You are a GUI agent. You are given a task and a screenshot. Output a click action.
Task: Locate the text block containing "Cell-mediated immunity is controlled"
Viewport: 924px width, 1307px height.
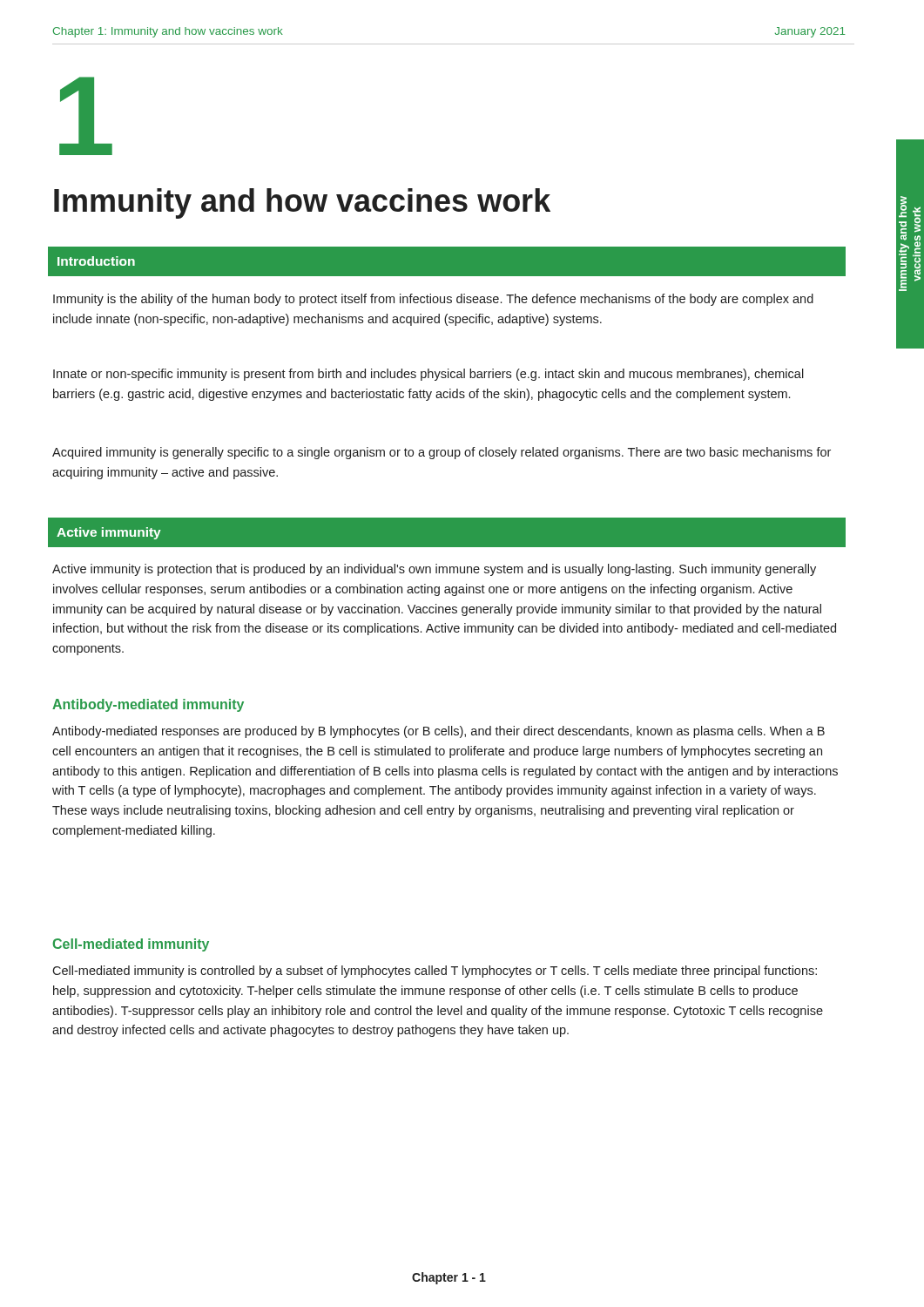(x=438, y=1000)
